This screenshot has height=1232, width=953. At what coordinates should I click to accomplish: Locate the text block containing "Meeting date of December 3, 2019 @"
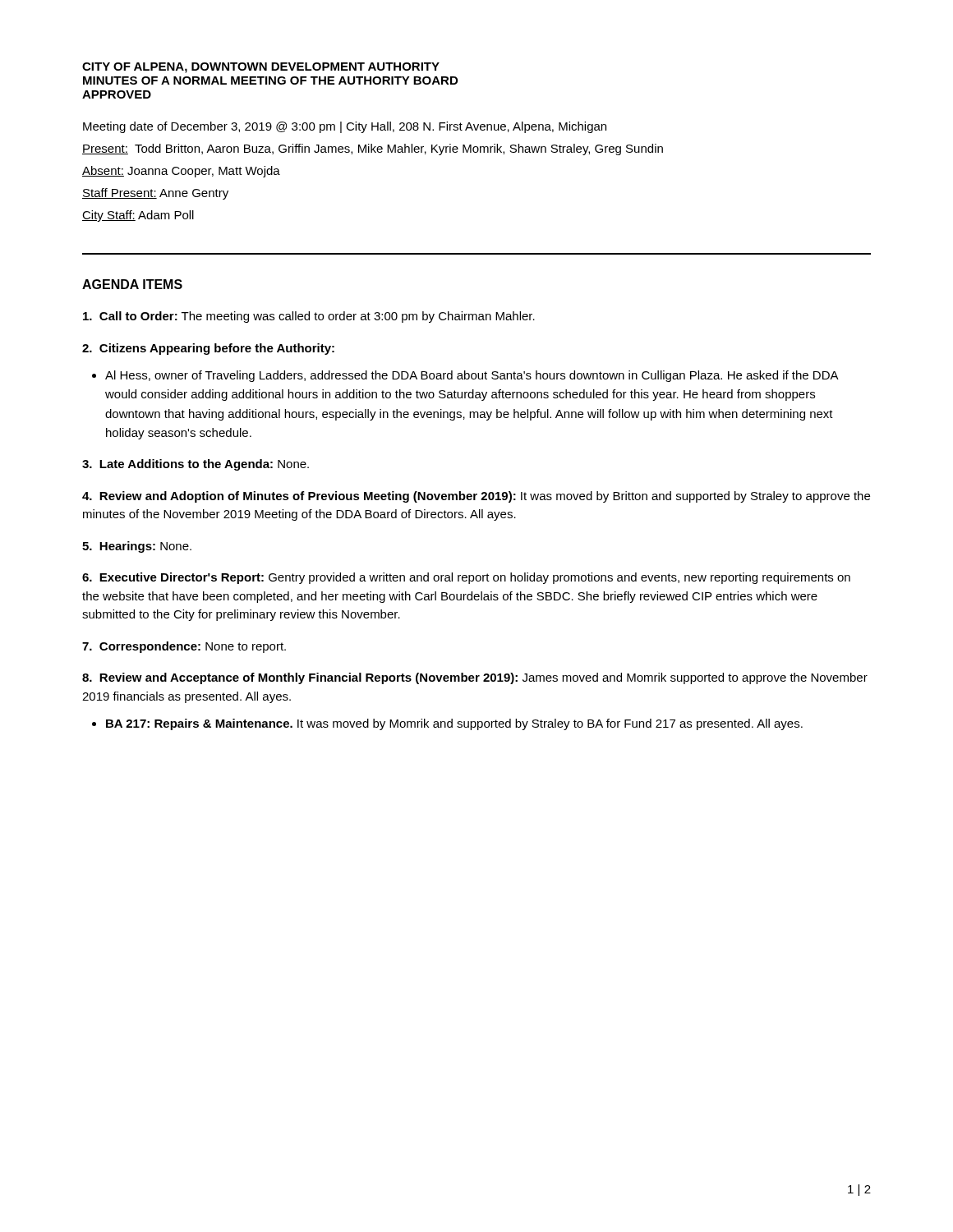(345, 126)
